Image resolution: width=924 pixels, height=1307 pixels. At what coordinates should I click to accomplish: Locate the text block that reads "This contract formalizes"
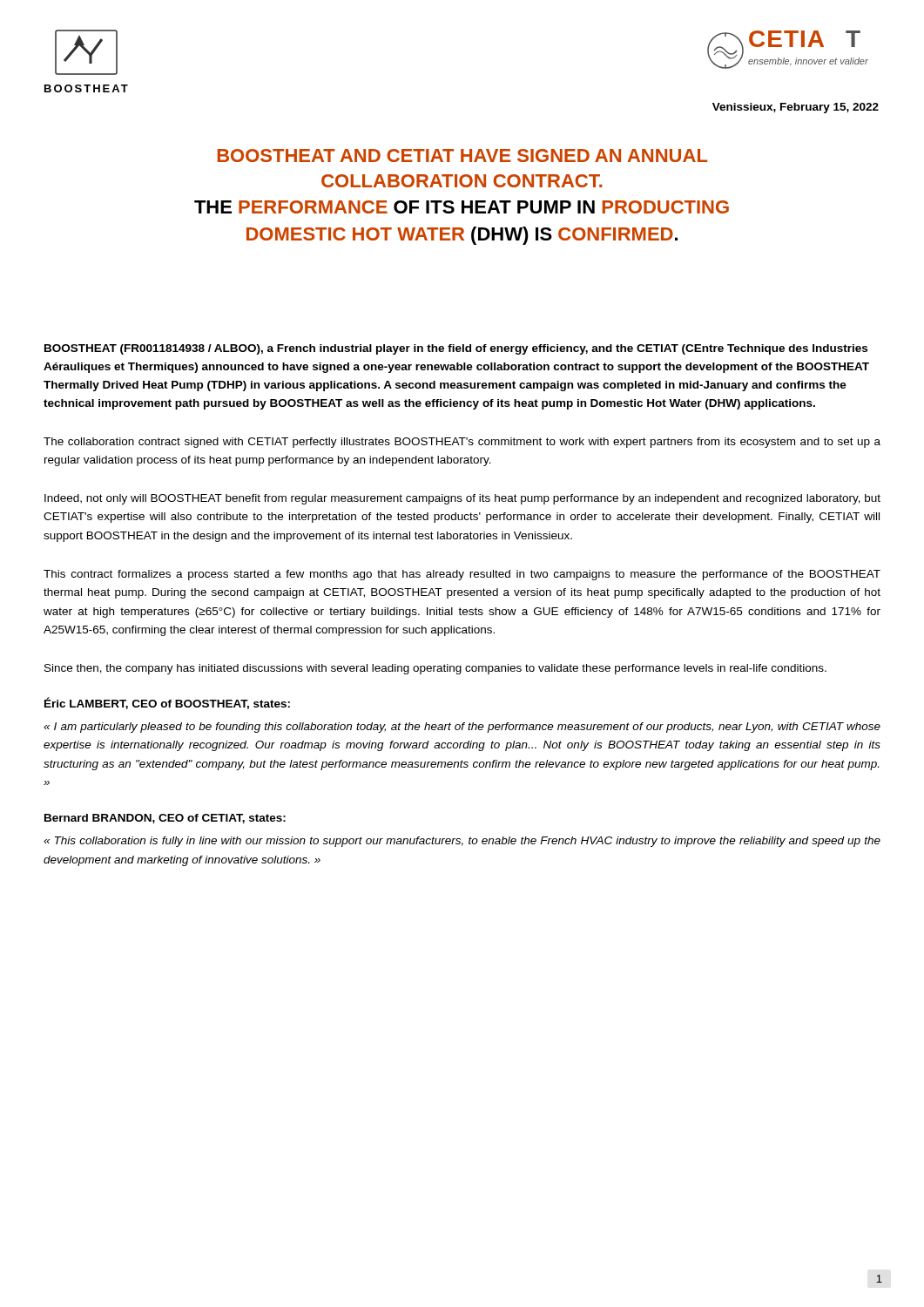[462, 602]
